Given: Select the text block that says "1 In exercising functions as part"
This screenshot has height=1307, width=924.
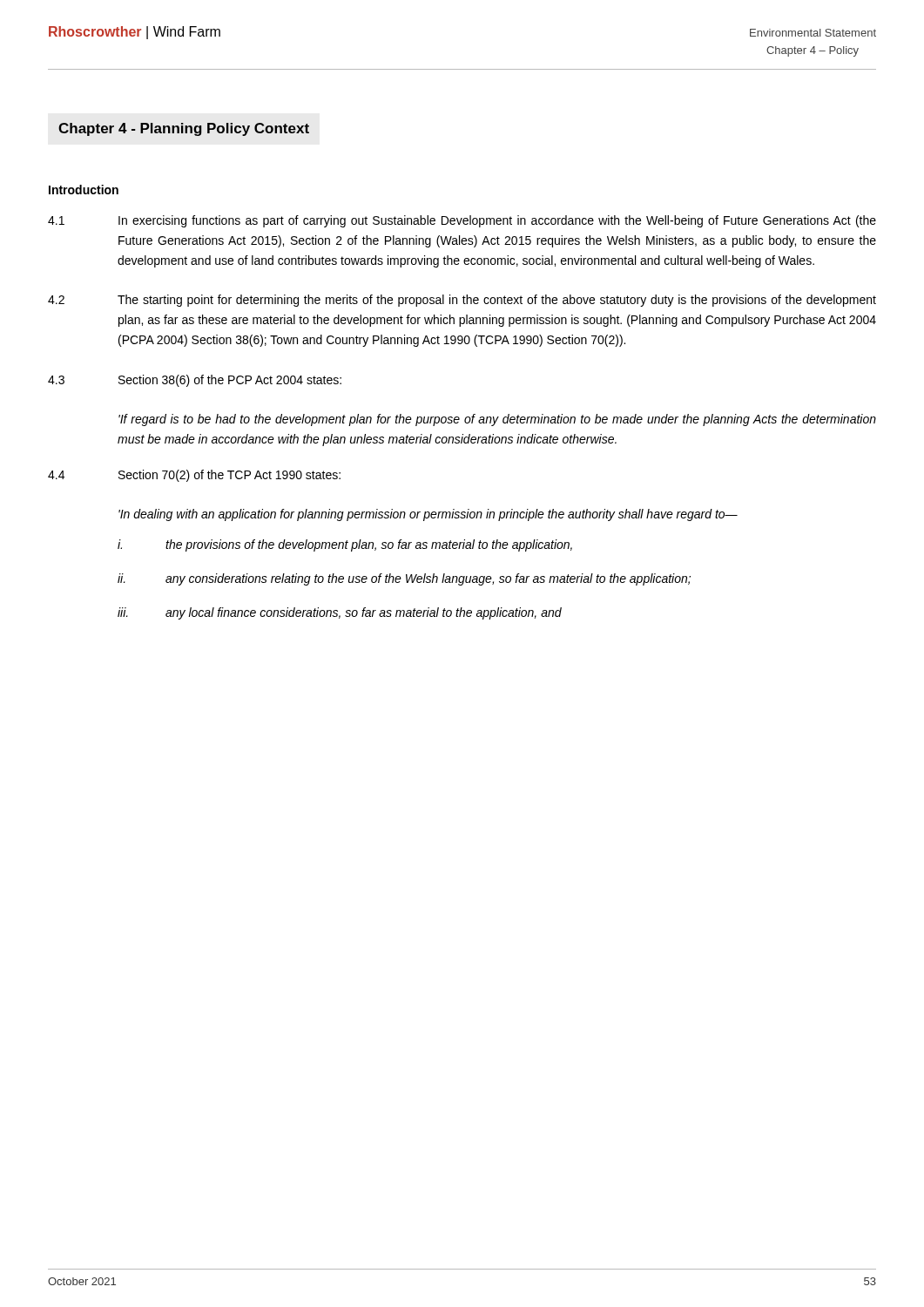Looking at the screenshot, I should point(462,241).
